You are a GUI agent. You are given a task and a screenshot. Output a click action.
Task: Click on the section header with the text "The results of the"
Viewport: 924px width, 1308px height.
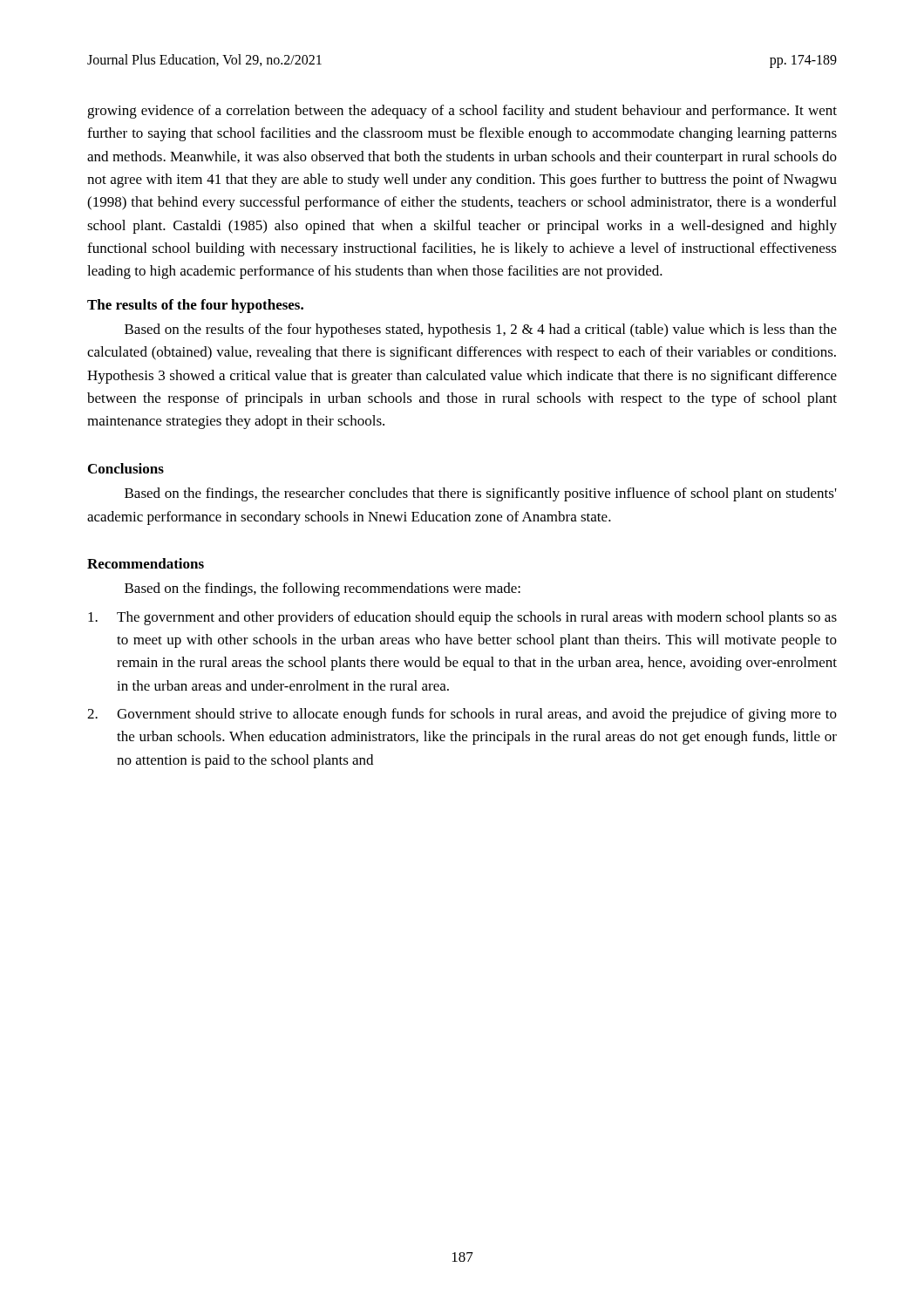[x=196, y=305]
